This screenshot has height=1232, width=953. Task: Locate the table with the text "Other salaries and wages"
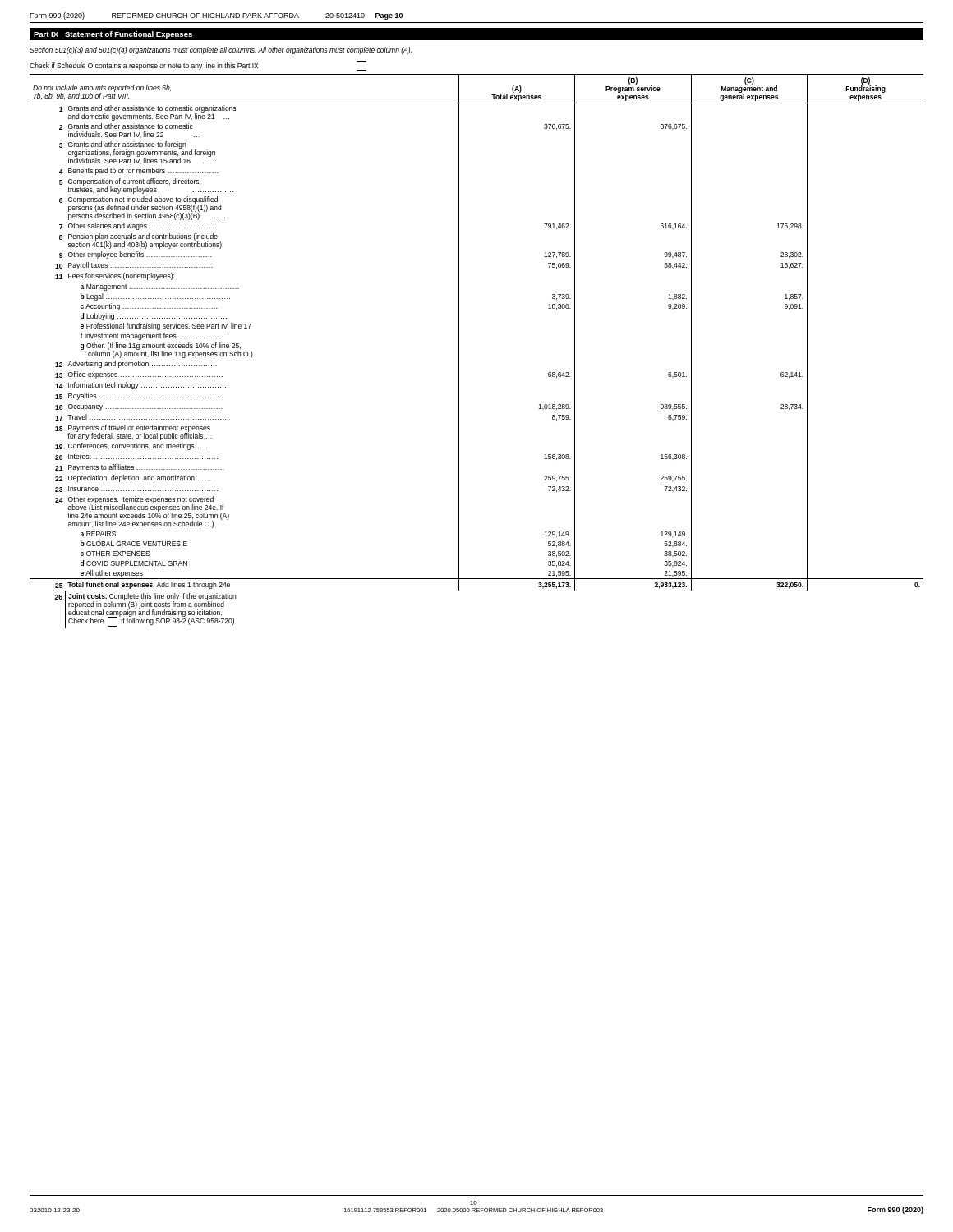pos(476,351)
